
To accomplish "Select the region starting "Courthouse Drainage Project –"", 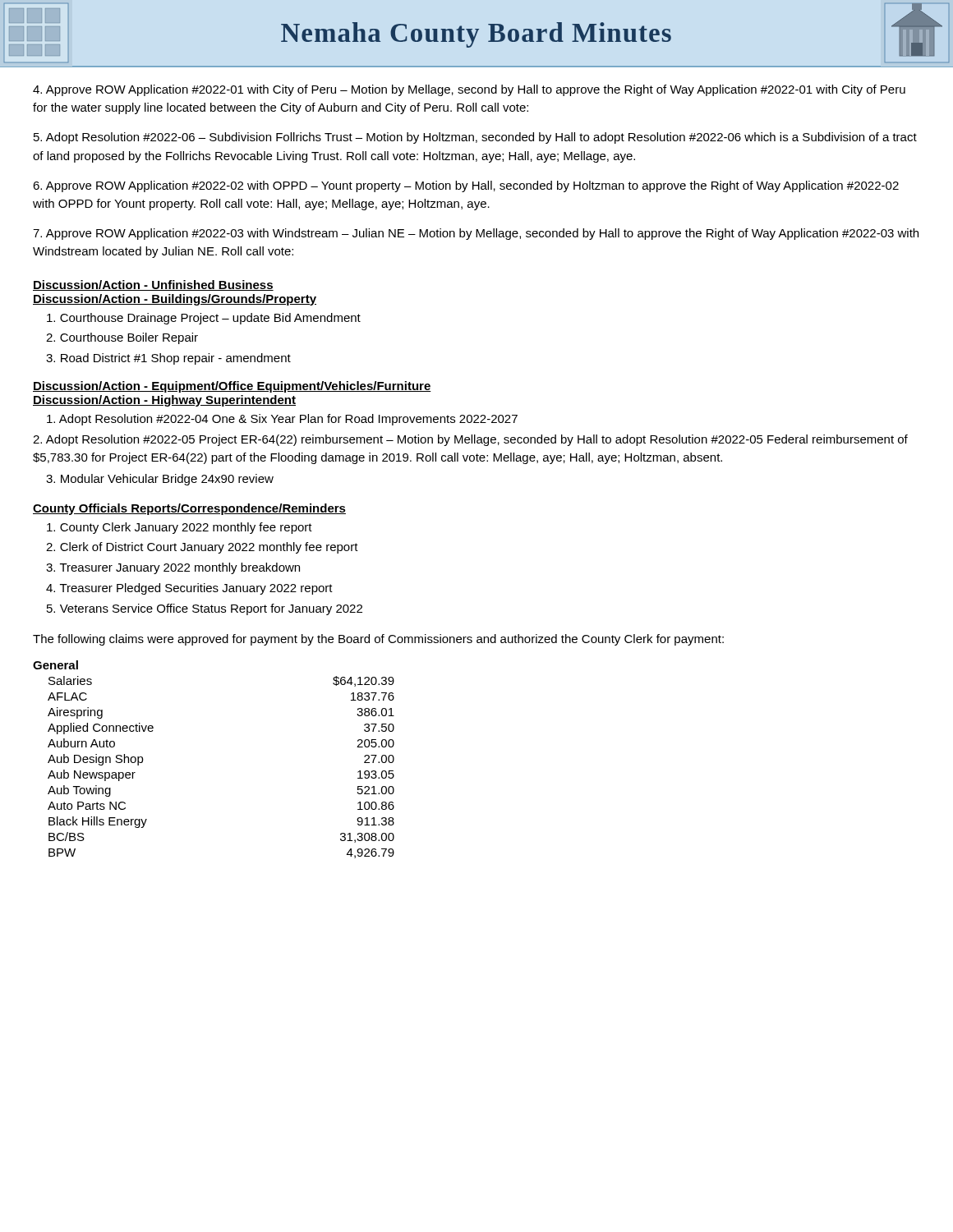I will click(203, 317).
